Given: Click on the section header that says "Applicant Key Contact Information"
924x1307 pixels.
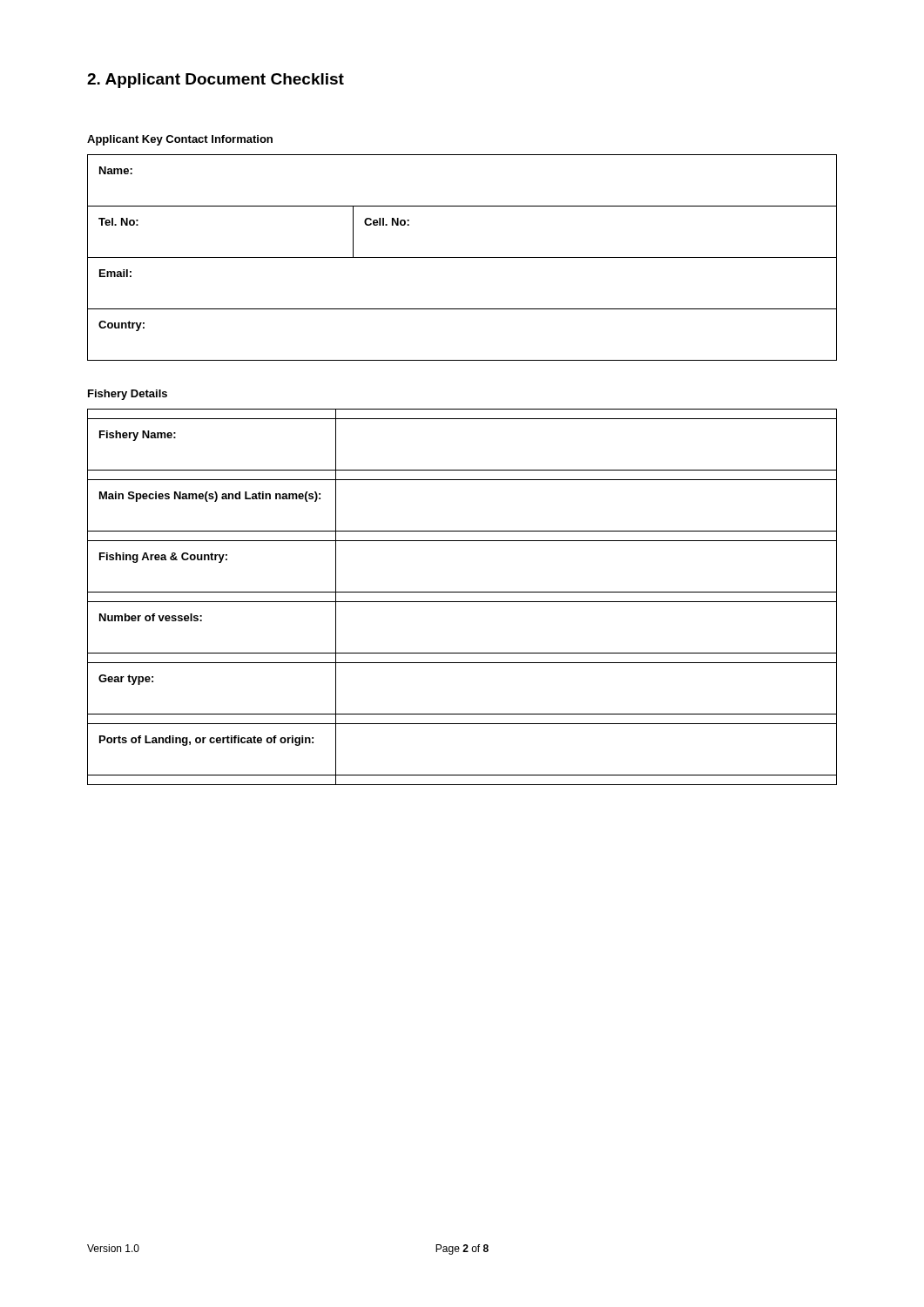Looking at the screenshot, I should [180, 139].
